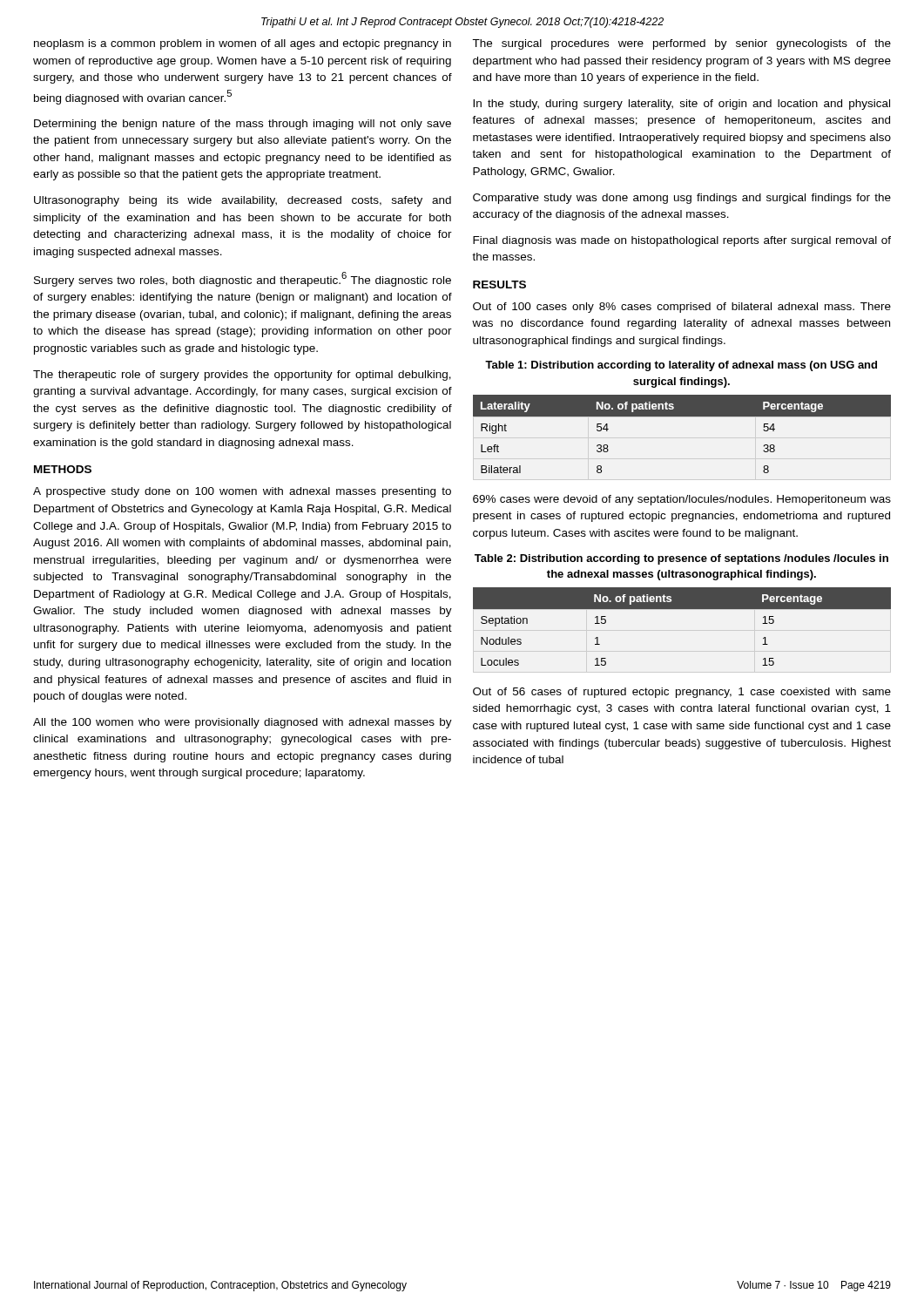Find the block on this page that starts "A prospective study done on 100"
Screen dimensions: 1307x924
coord(242,594)
